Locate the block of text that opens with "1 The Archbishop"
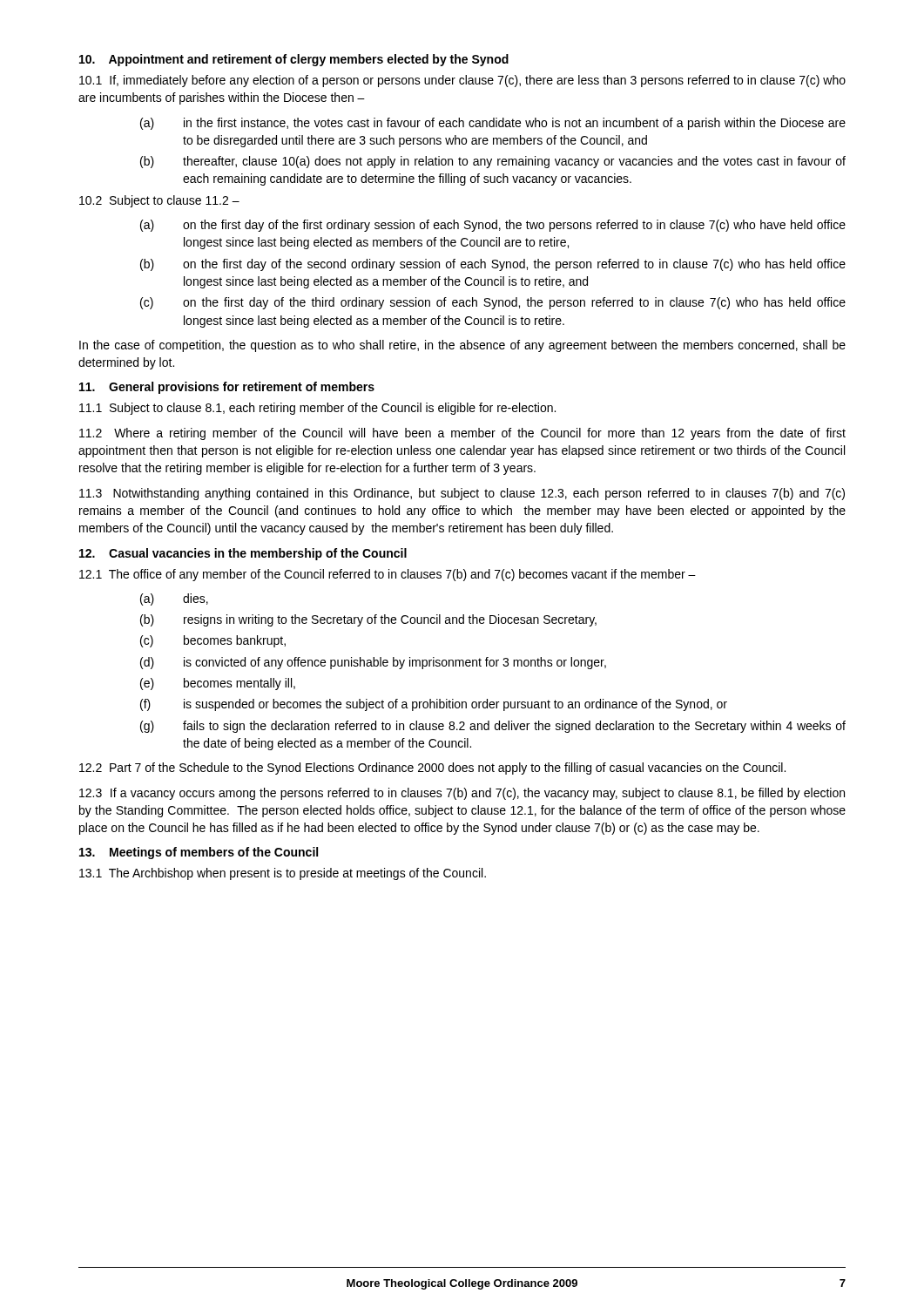The image size is (924, 1307). tap(283, 873)
